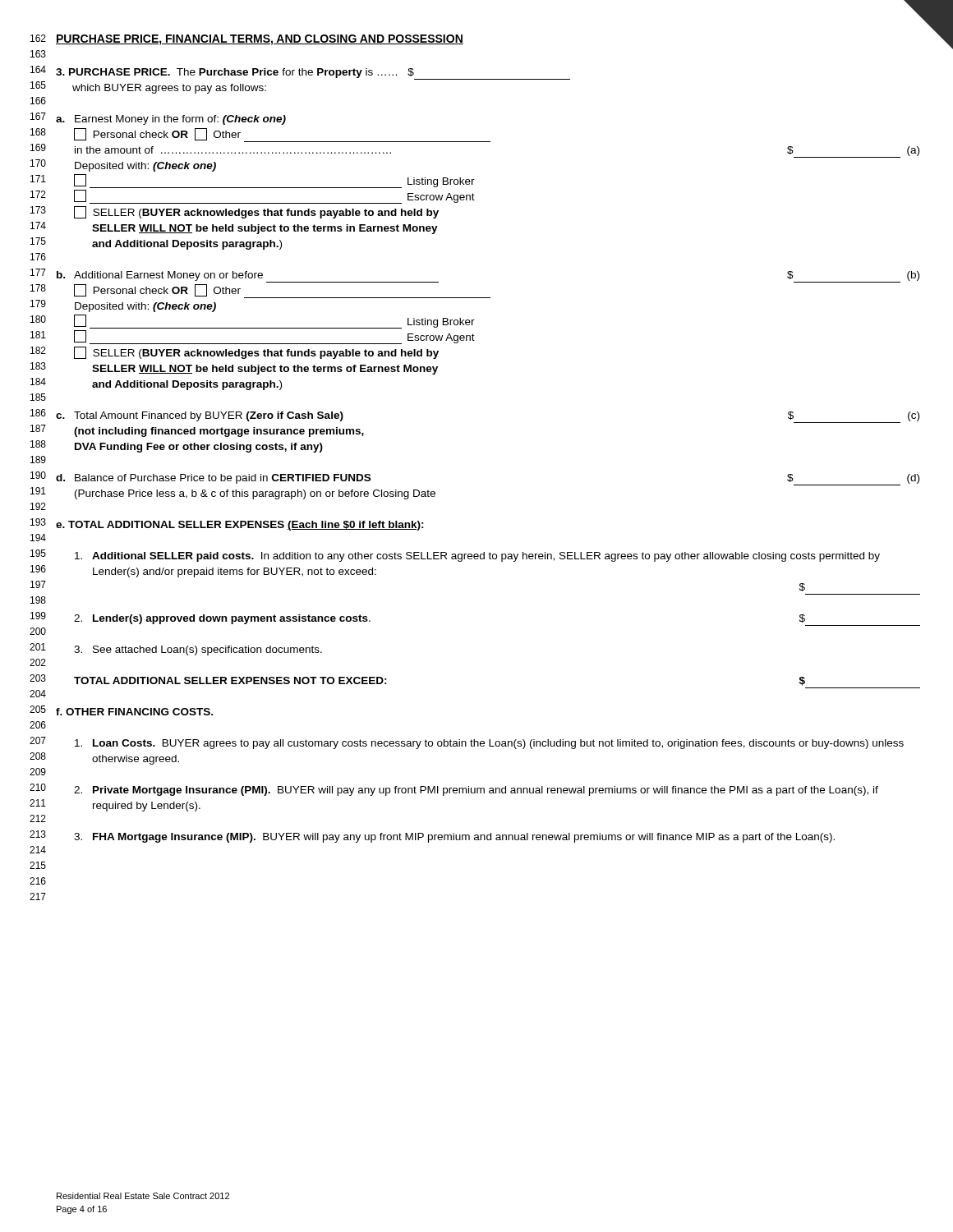The height and width of the screenshot is (1232, 953).
Task: Locate the list item containing "Loan Costs. BUYER agrees to pay"
Action: pos(497,751)
